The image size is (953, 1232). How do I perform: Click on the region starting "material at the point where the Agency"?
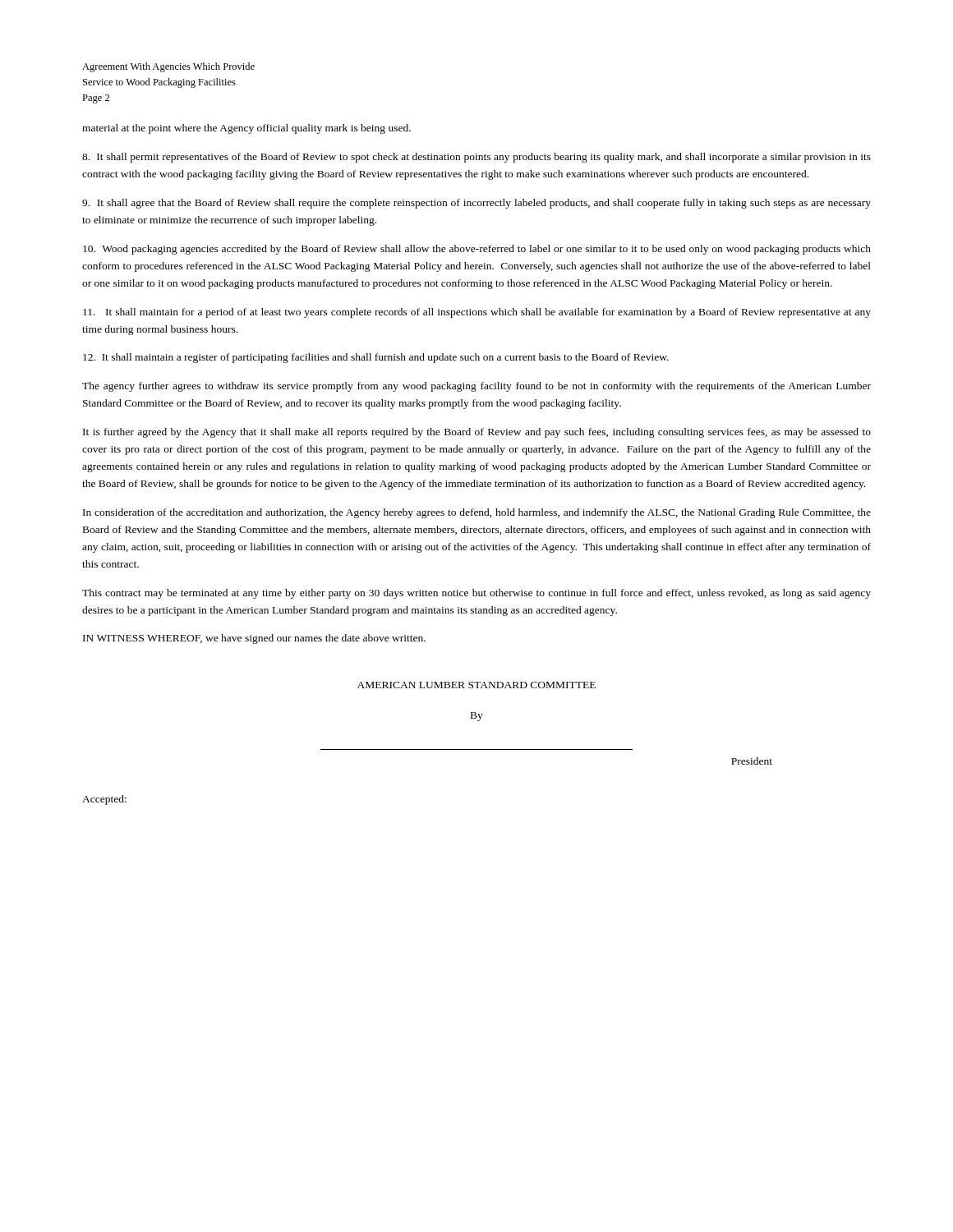click(247, 128)
